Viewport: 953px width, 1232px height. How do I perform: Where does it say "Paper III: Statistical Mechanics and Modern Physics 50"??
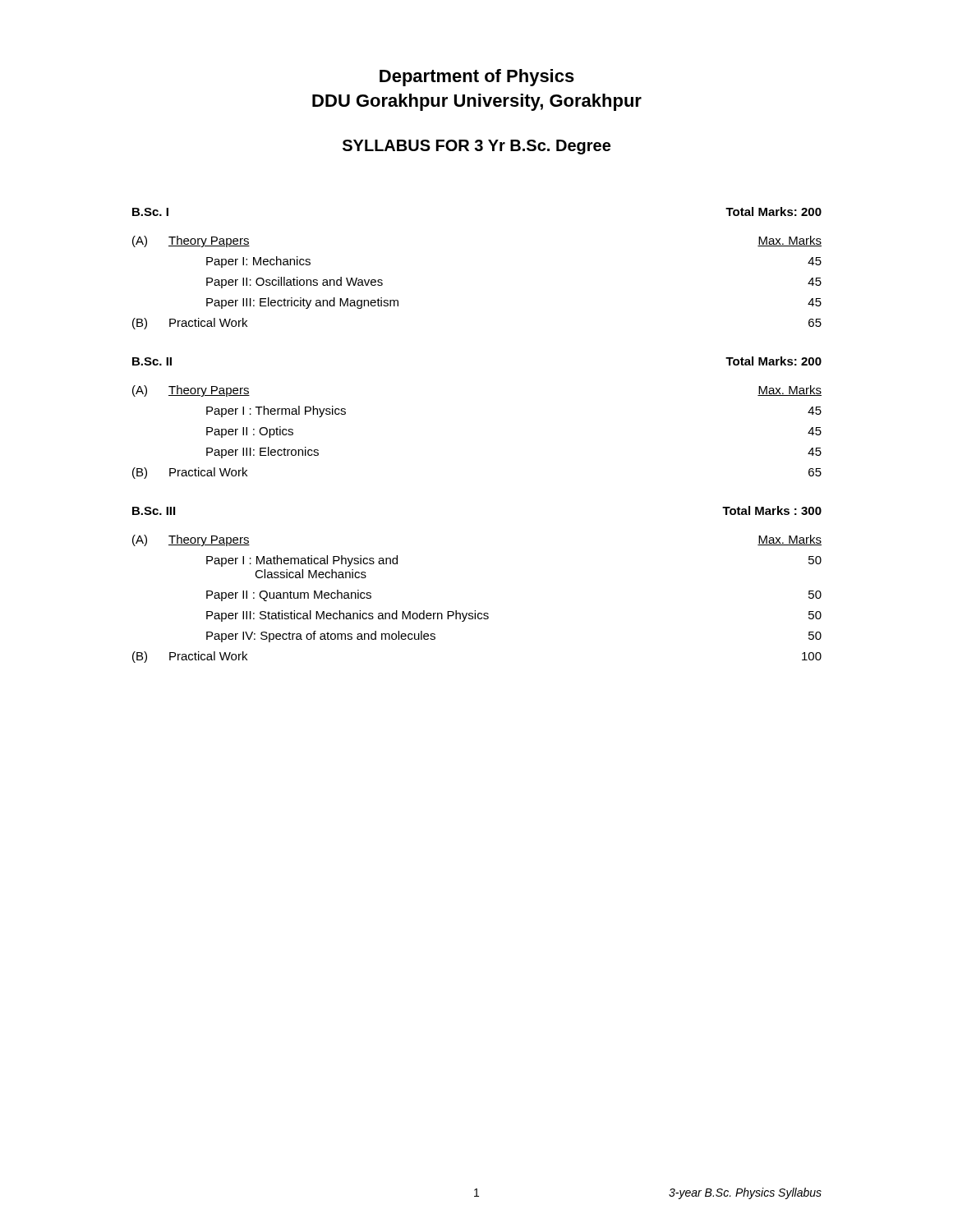350,616
